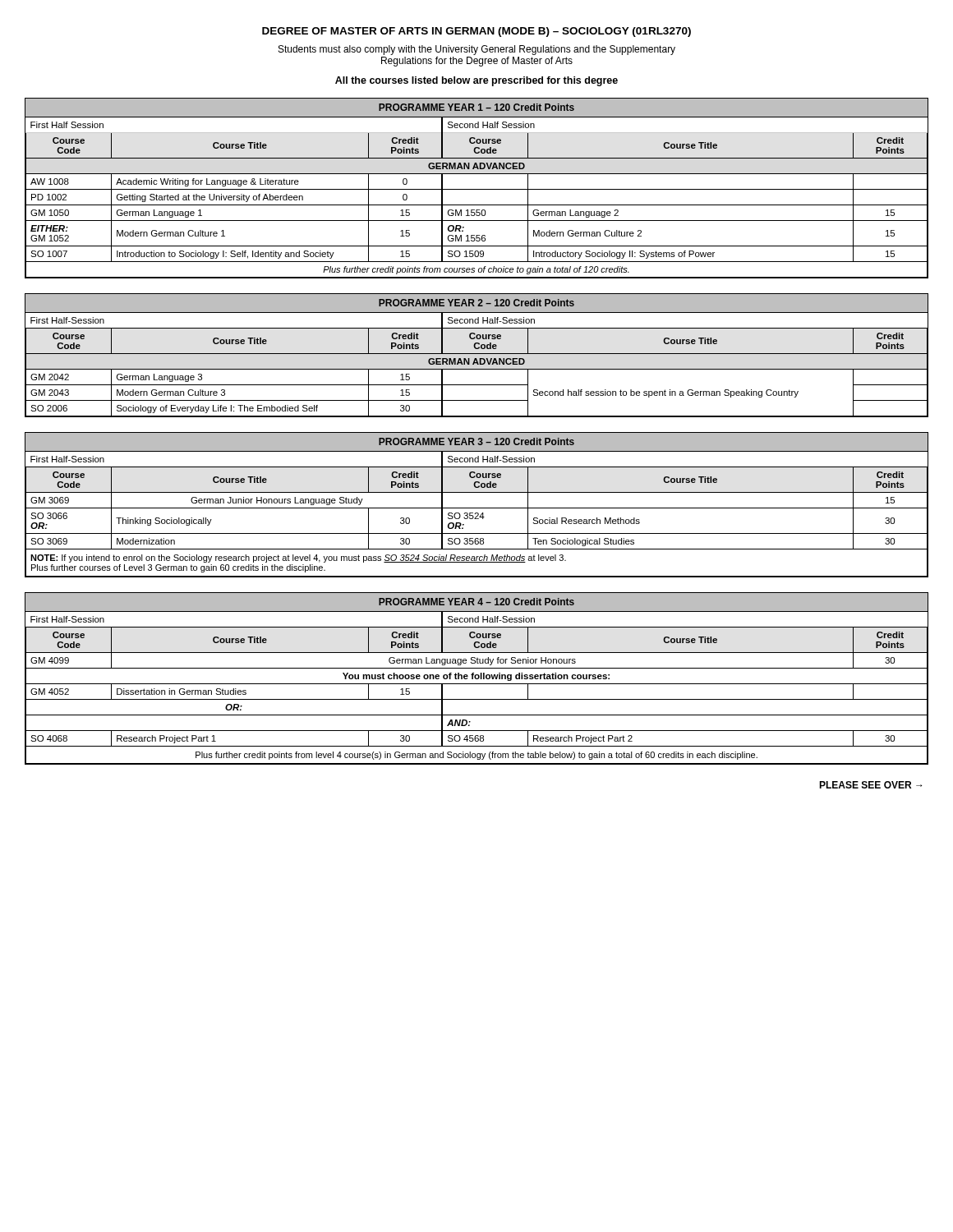Click on the text starting "DEGREE OF MASTER OF ARTS IN"

[x=476, y=31]
